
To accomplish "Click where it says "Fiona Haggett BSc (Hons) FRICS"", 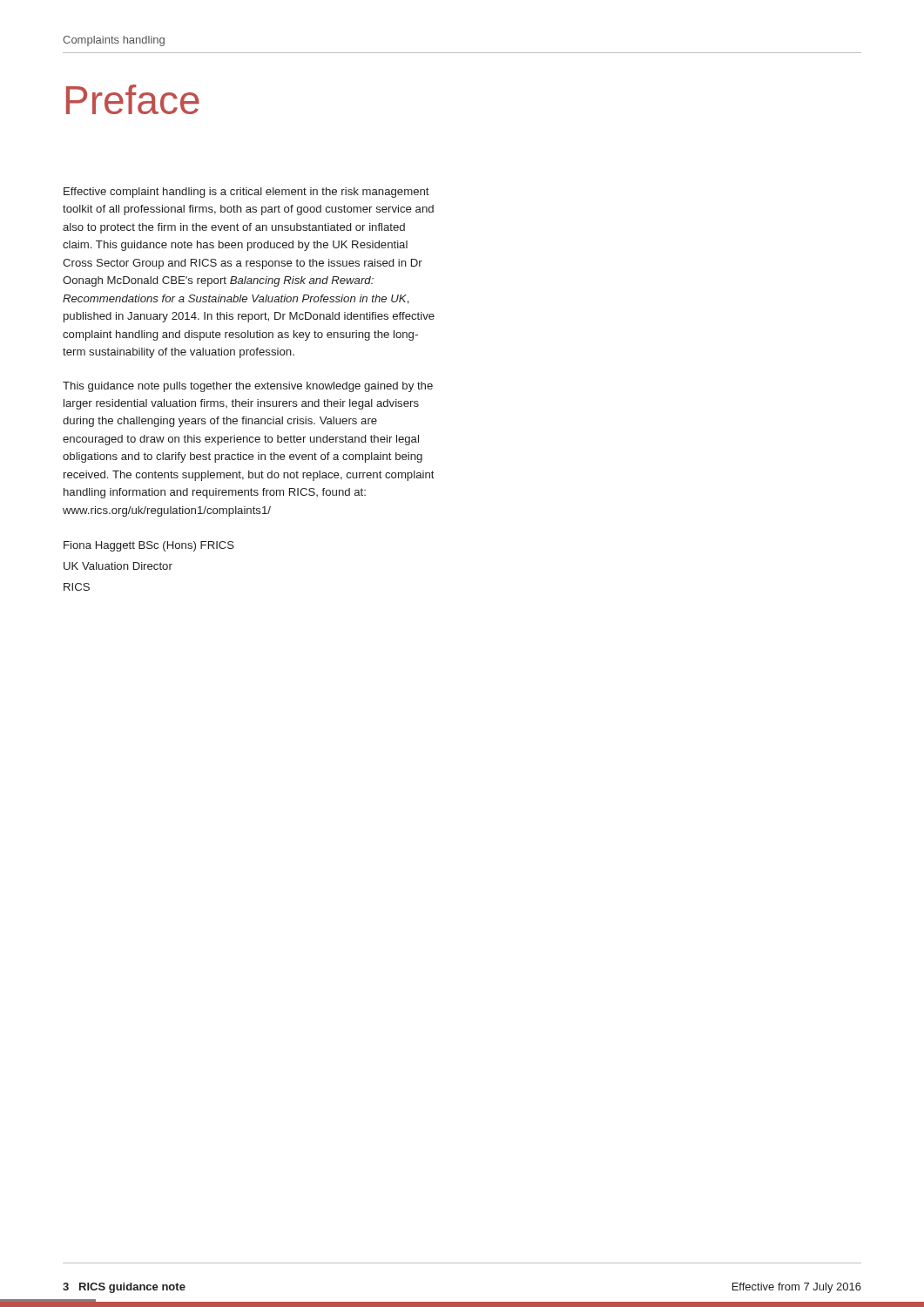I will tap(149, 545).
